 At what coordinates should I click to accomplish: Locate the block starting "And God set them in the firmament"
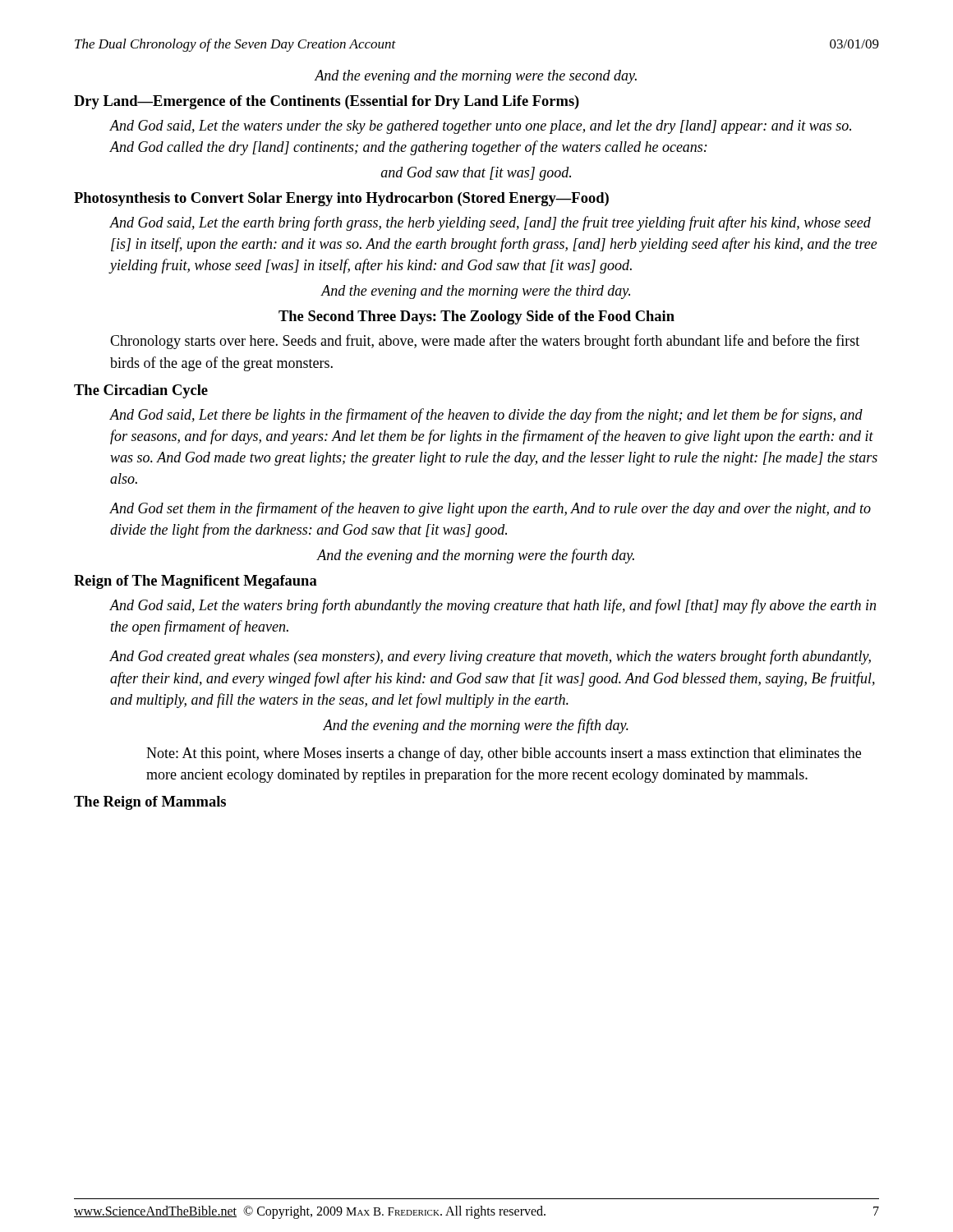coord(490,519)
